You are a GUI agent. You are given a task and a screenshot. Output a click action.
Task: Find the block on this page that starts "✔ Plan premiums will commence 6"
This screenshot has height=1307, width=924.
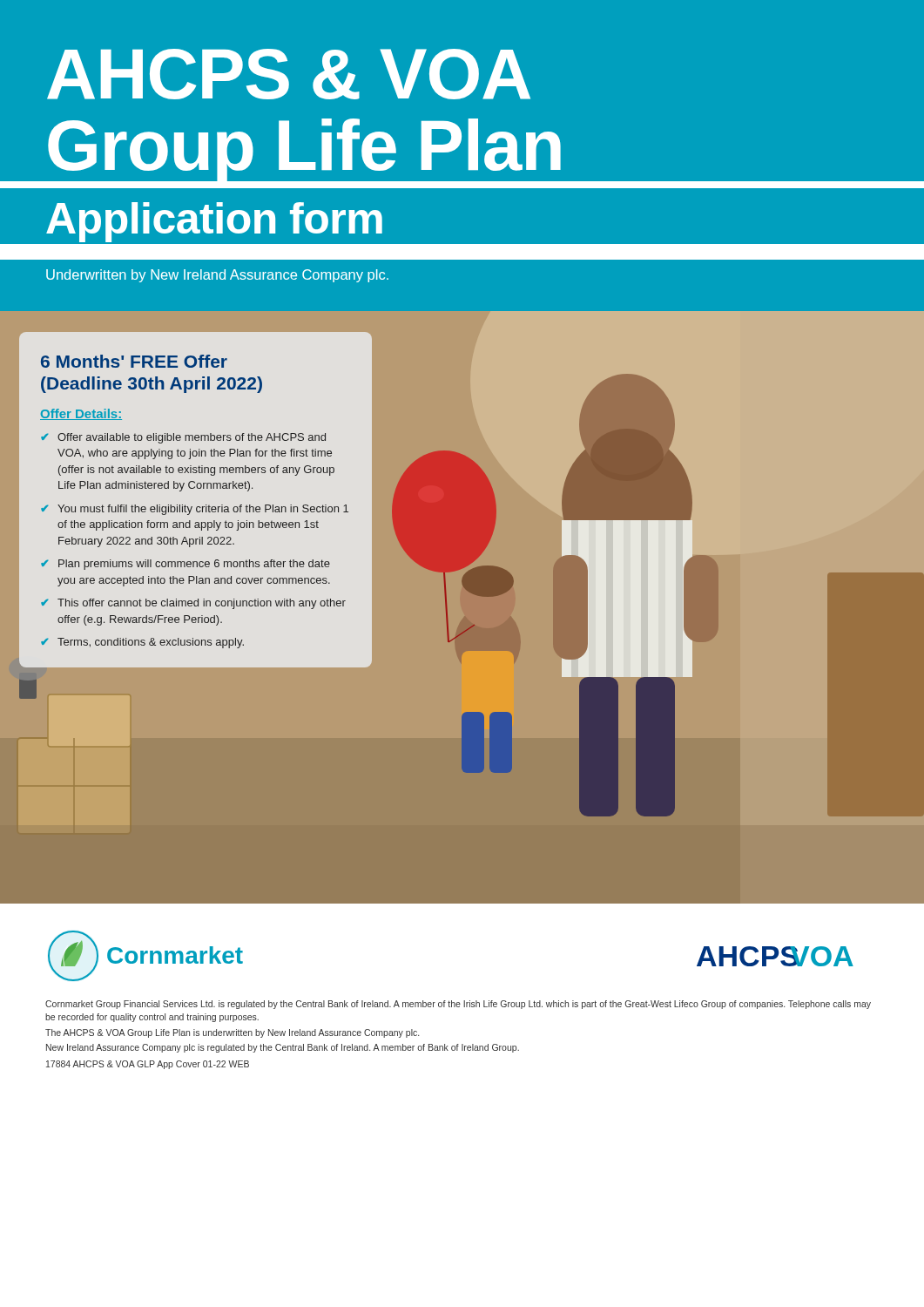[185, 571]
